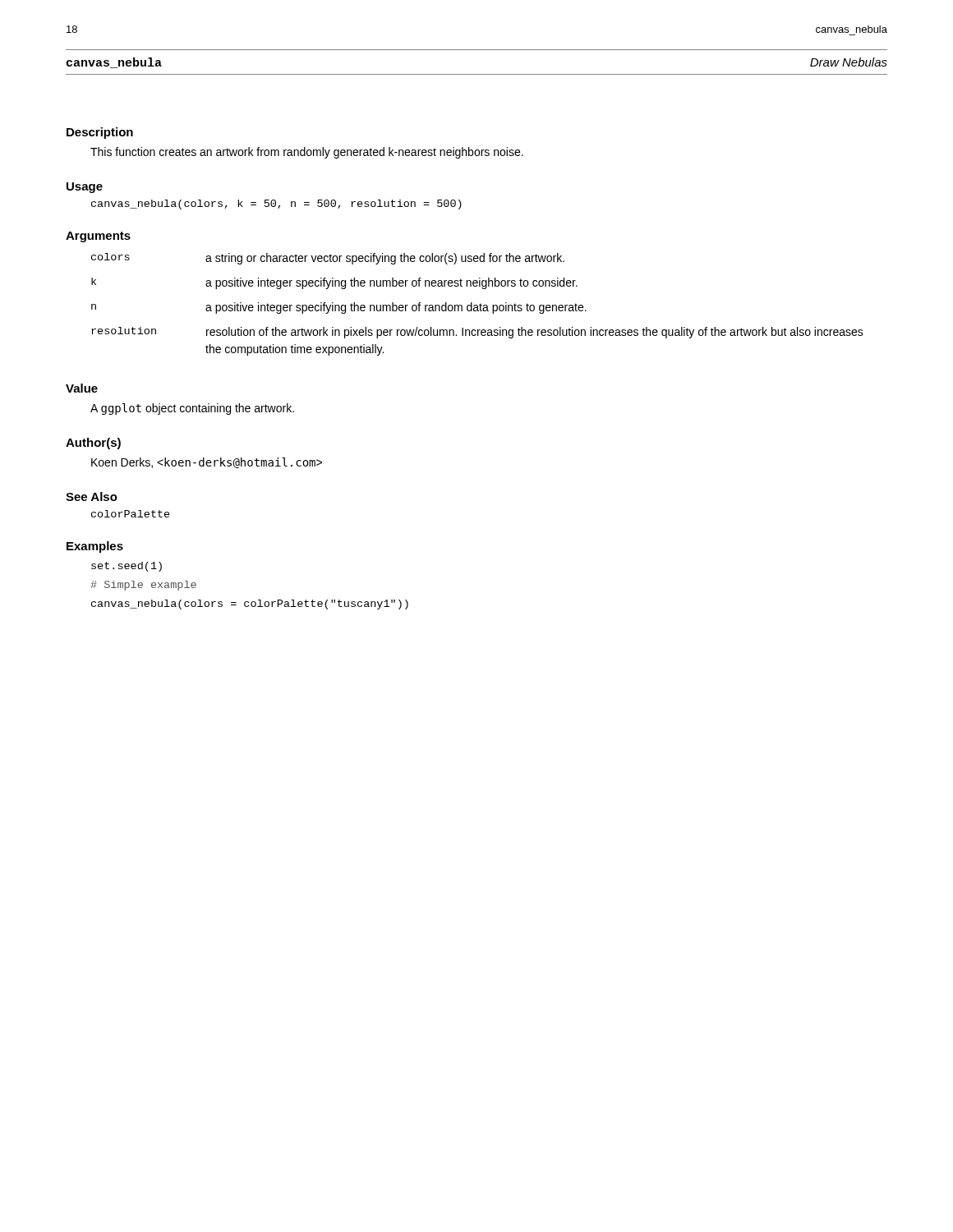Where is the passage that starts "set.seed(1) # Simple example"?
The height and width of the screenshot is (1232, 953).
tap(127, 567)
